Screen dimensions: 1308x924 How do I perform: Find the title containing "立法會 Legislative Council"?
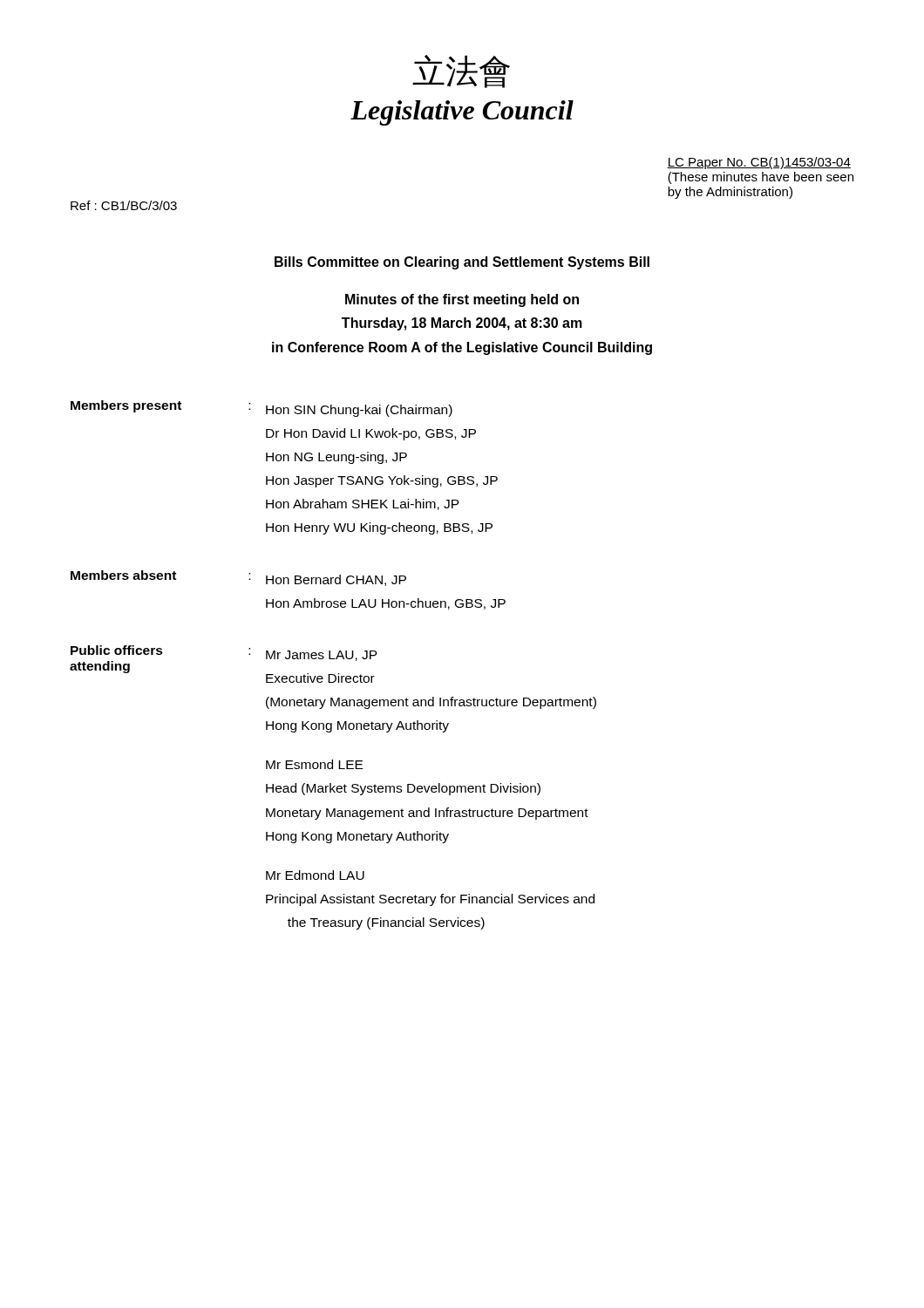coord(462,90)
